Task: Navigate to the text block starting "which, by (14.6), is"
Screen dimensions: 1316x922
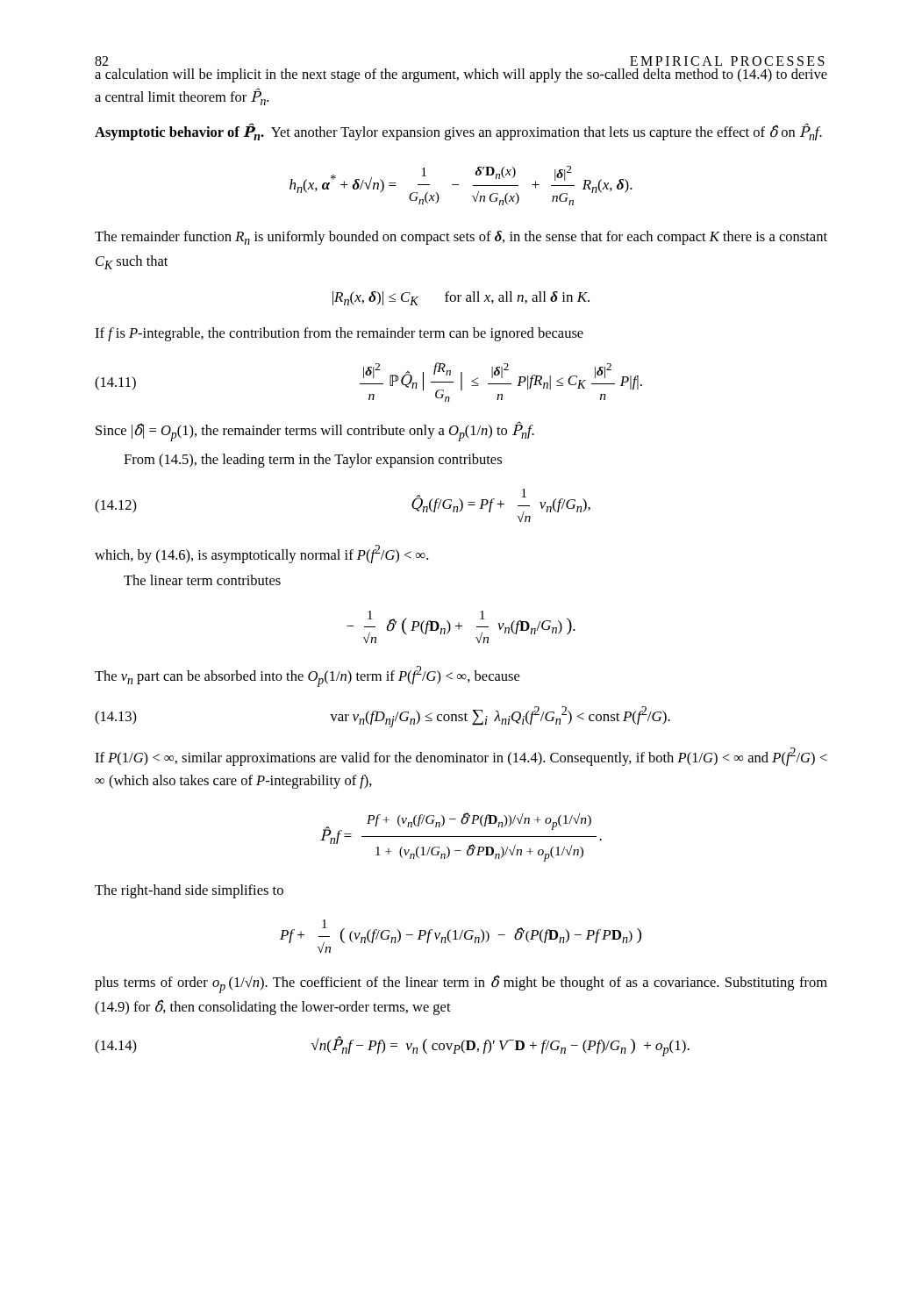Action: tap(262, 553)
